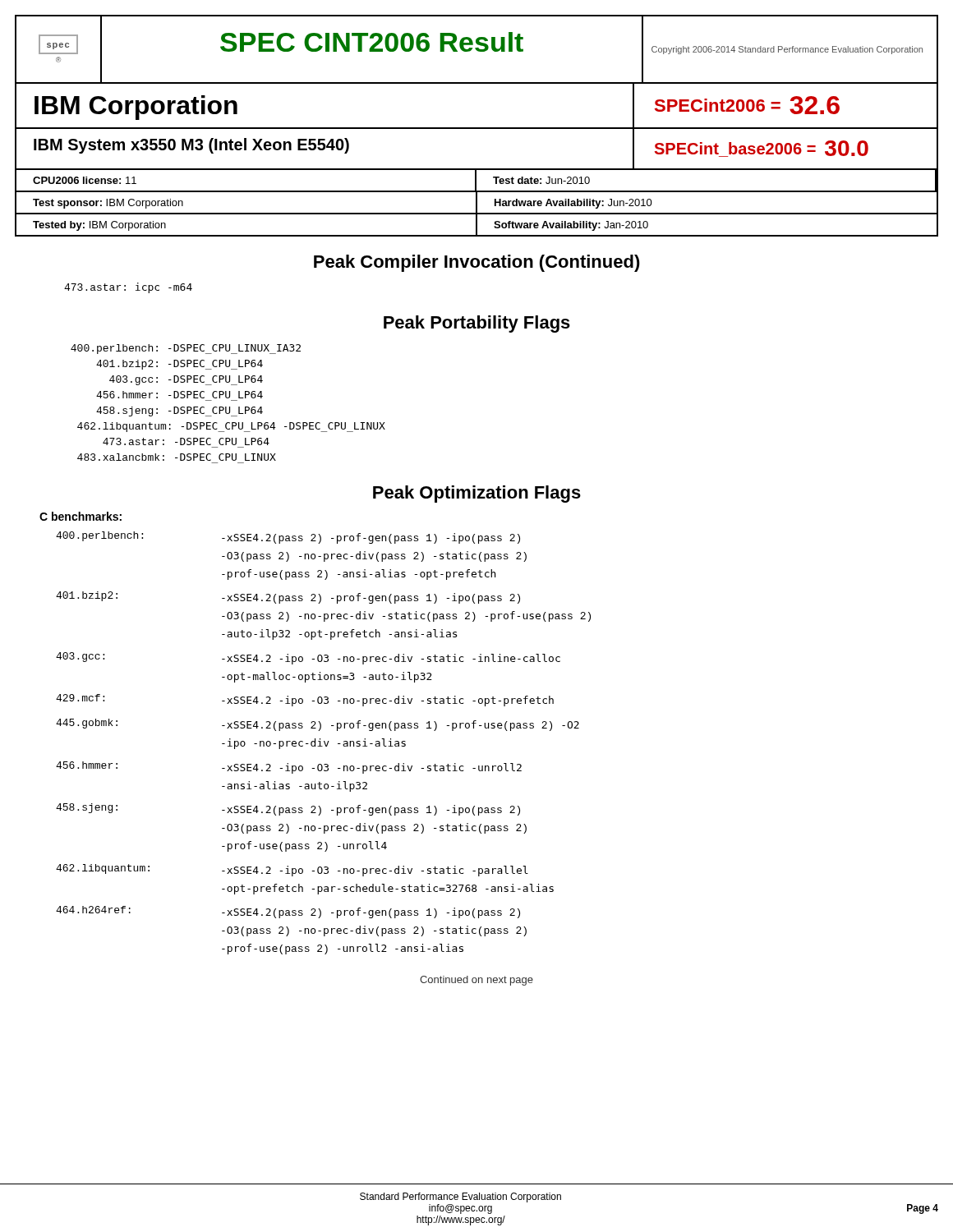This screenshot has height=1232, width=953.
Task: Navigate to the text starting "sjeng: -xSSE4.2(pass 2) -prof-gen(pass 1) -ipo(pass"
Action: [476, 829]
